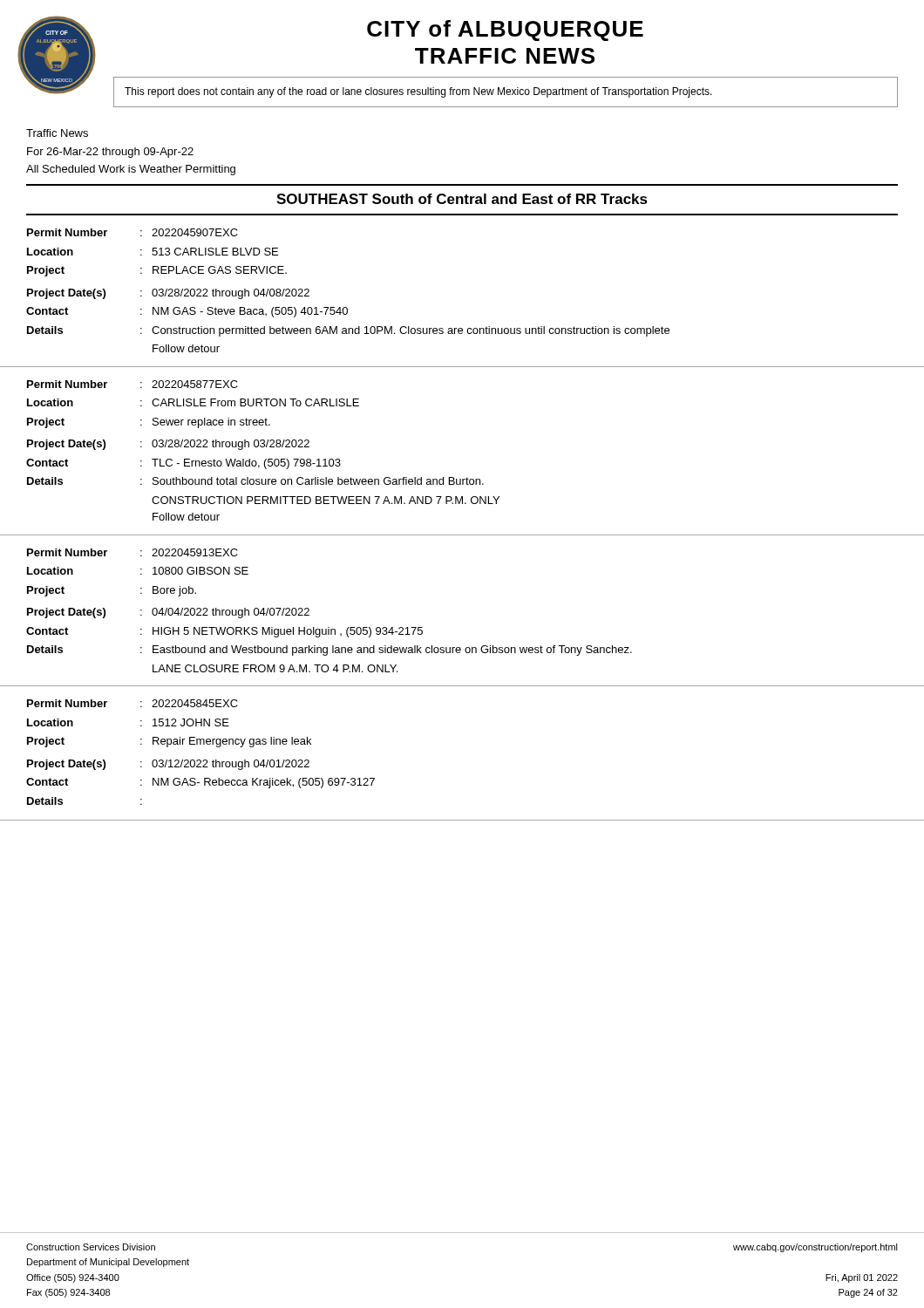Viewport: 924px width, 1308px height.
Task: Where is the passage that starts "Project Date(s): 03/28/2022 through 04/08/2022"?
Action: pos(462,321)
